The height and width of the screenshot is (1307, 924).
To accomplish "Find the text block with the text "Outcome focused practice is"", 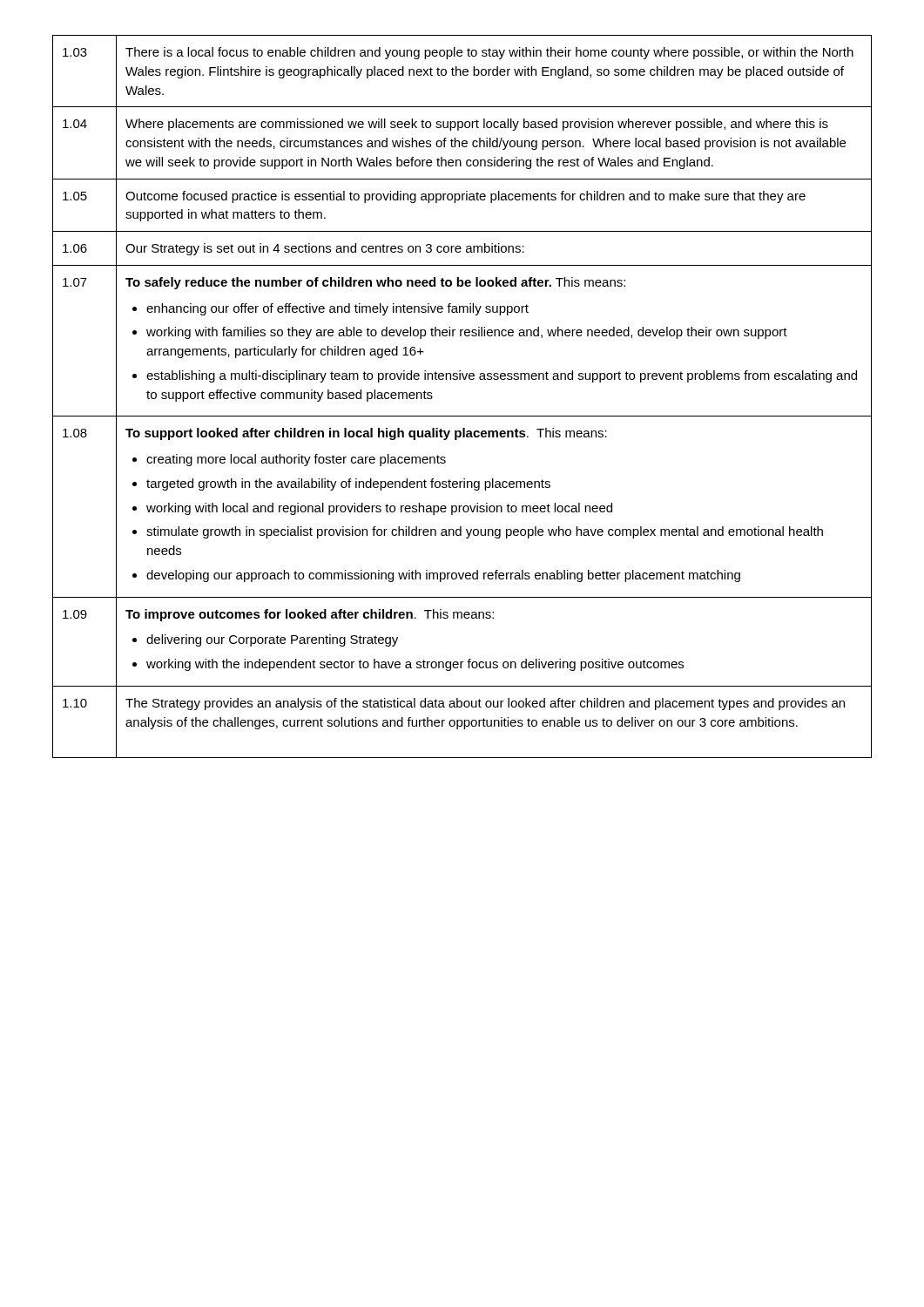I will point(466,205).
